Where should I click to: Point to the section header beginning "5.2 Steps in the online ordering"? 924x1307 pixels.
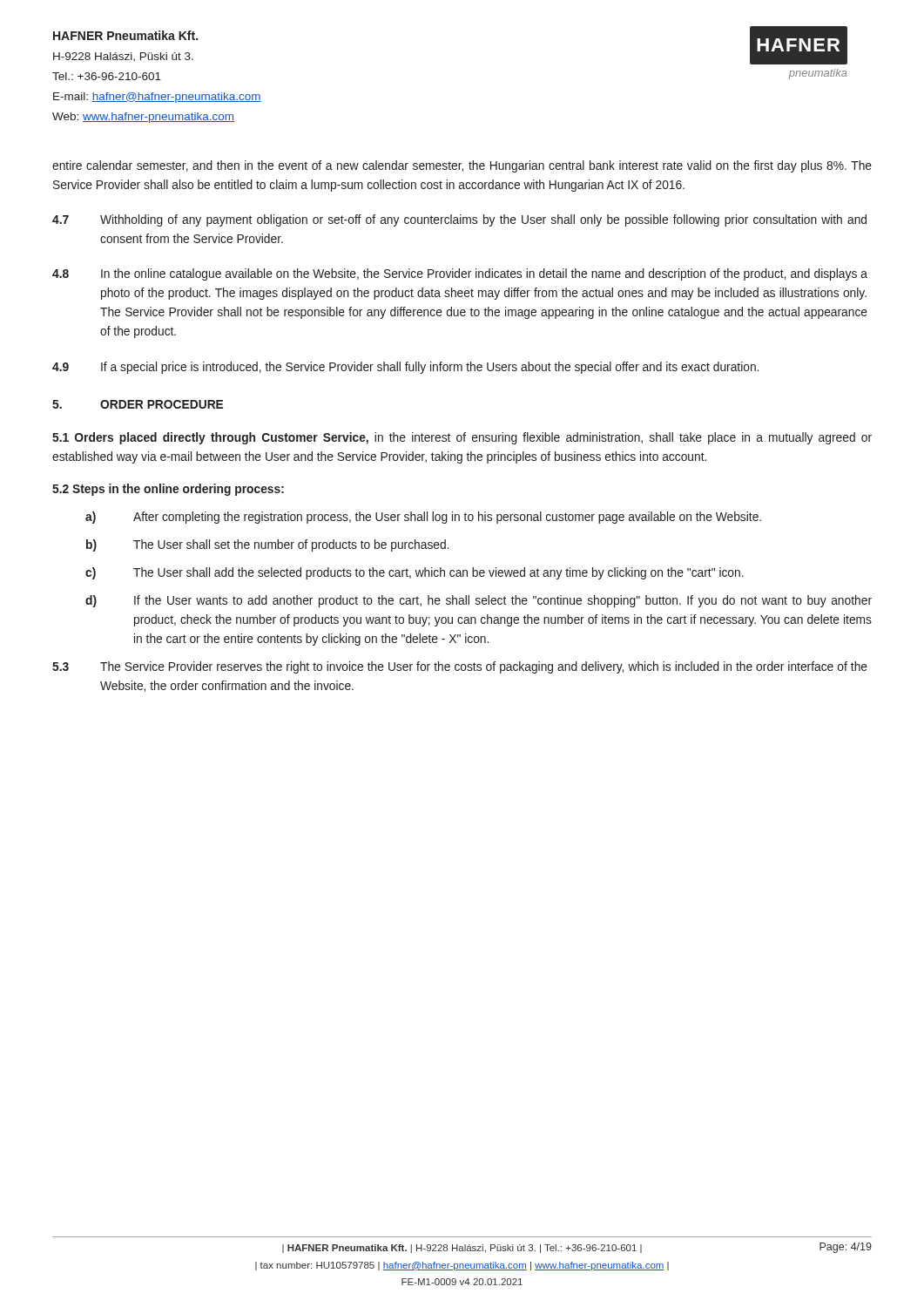(168, 489)
